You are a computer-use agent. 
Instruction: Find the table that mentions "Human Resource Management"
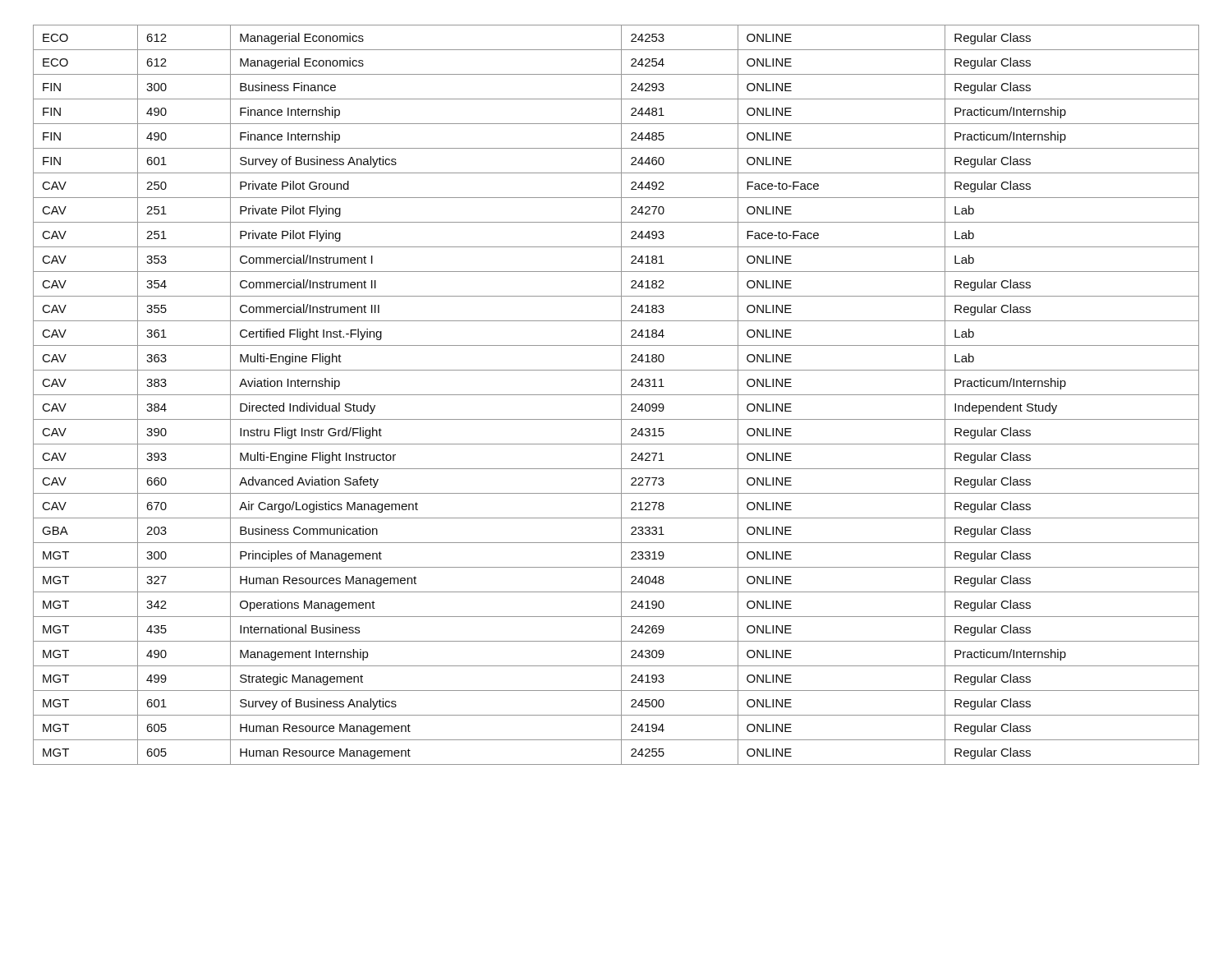coord(616,395)
